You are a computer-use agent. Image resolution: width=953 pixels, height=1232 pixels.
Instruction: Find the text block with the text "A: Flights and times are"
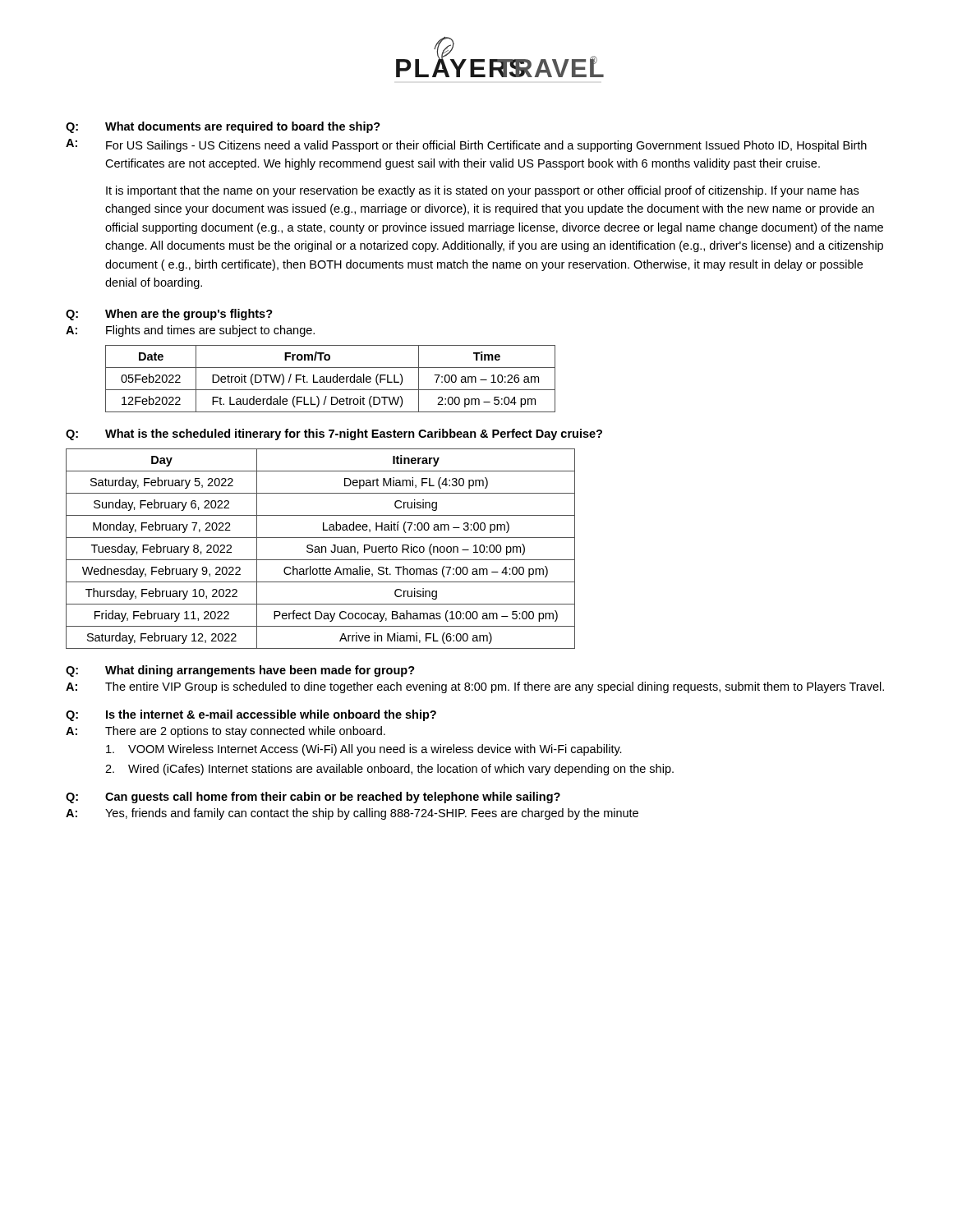[x=190, y=331]
